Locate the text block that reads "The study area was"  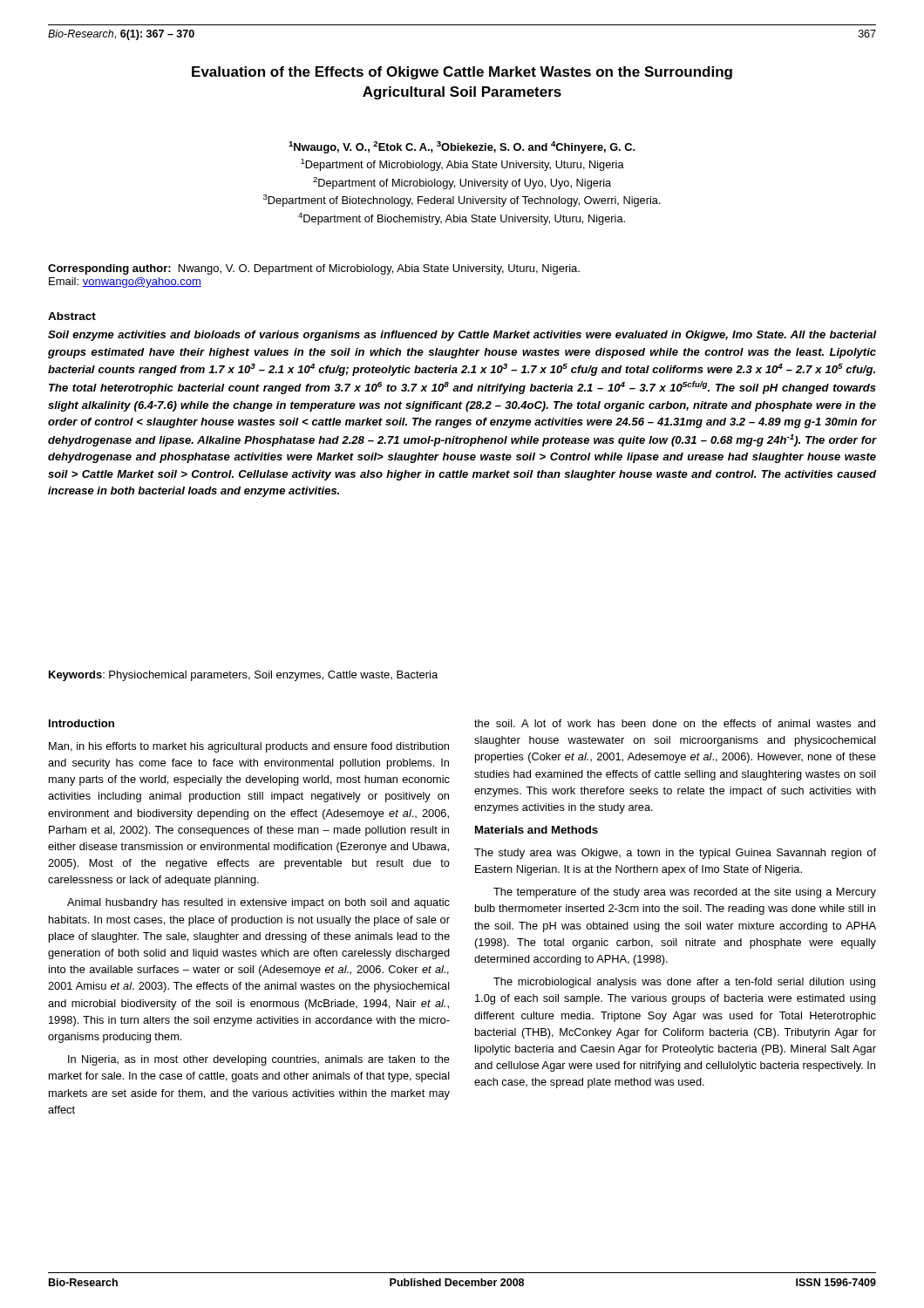(675, 967)
